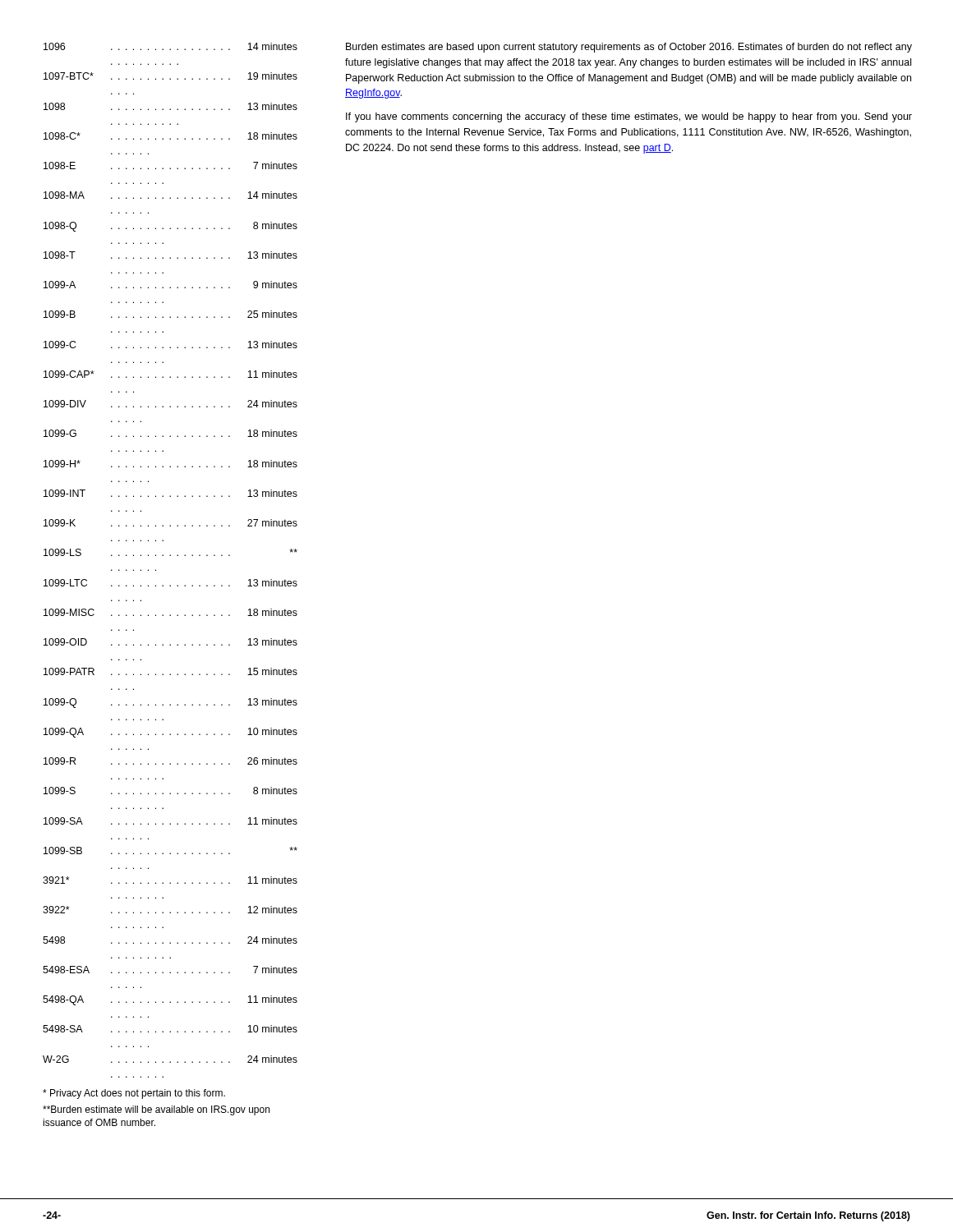Find the list item that reads "1099-PATR . . . . . . ."
Image resolution: width=953 pixels, height=1232 pixels.
tap(170, 680)
